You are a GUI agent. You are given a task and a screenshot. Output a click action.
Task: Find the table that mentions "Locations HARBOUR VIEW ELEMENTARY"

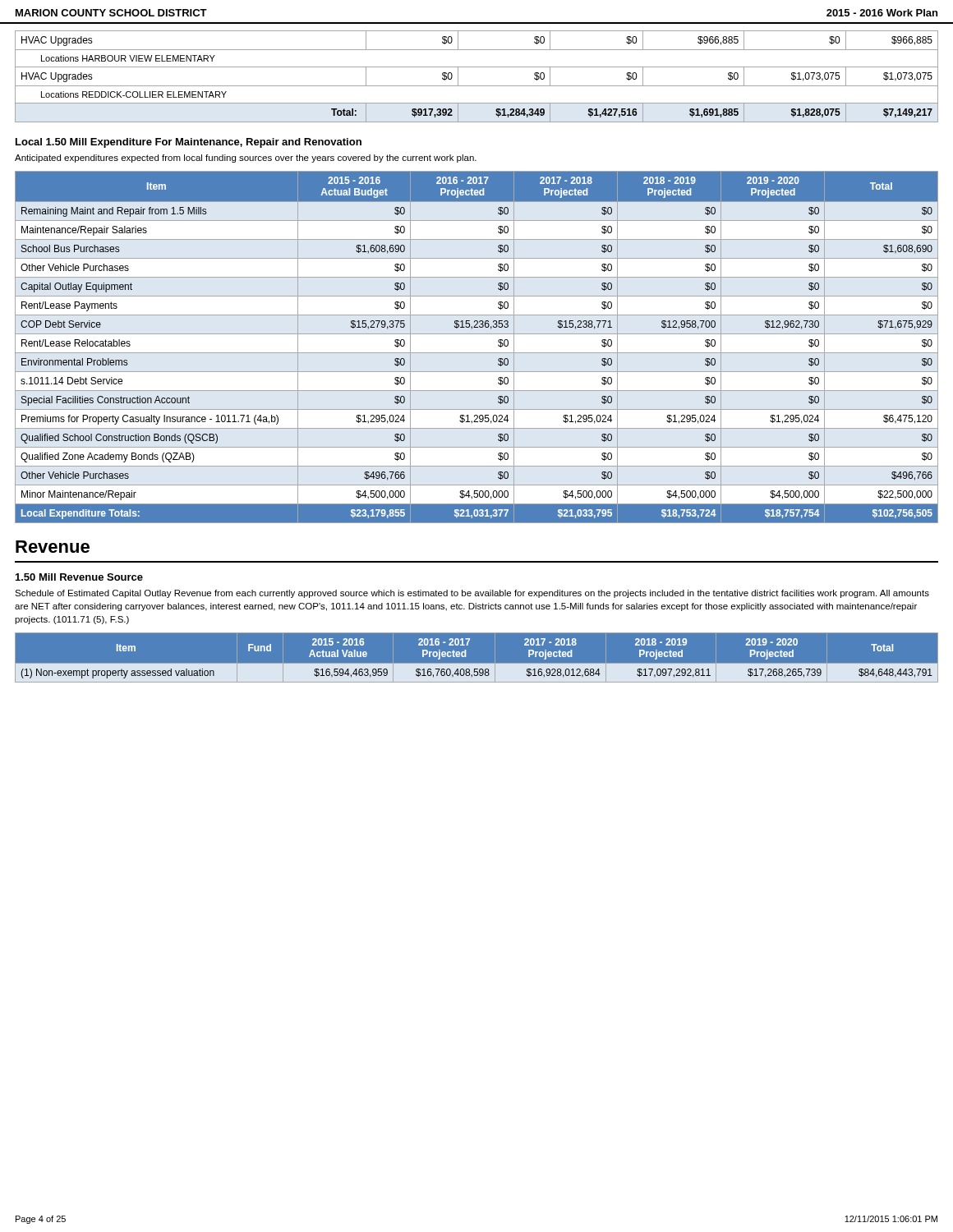[x=476, y=76]
